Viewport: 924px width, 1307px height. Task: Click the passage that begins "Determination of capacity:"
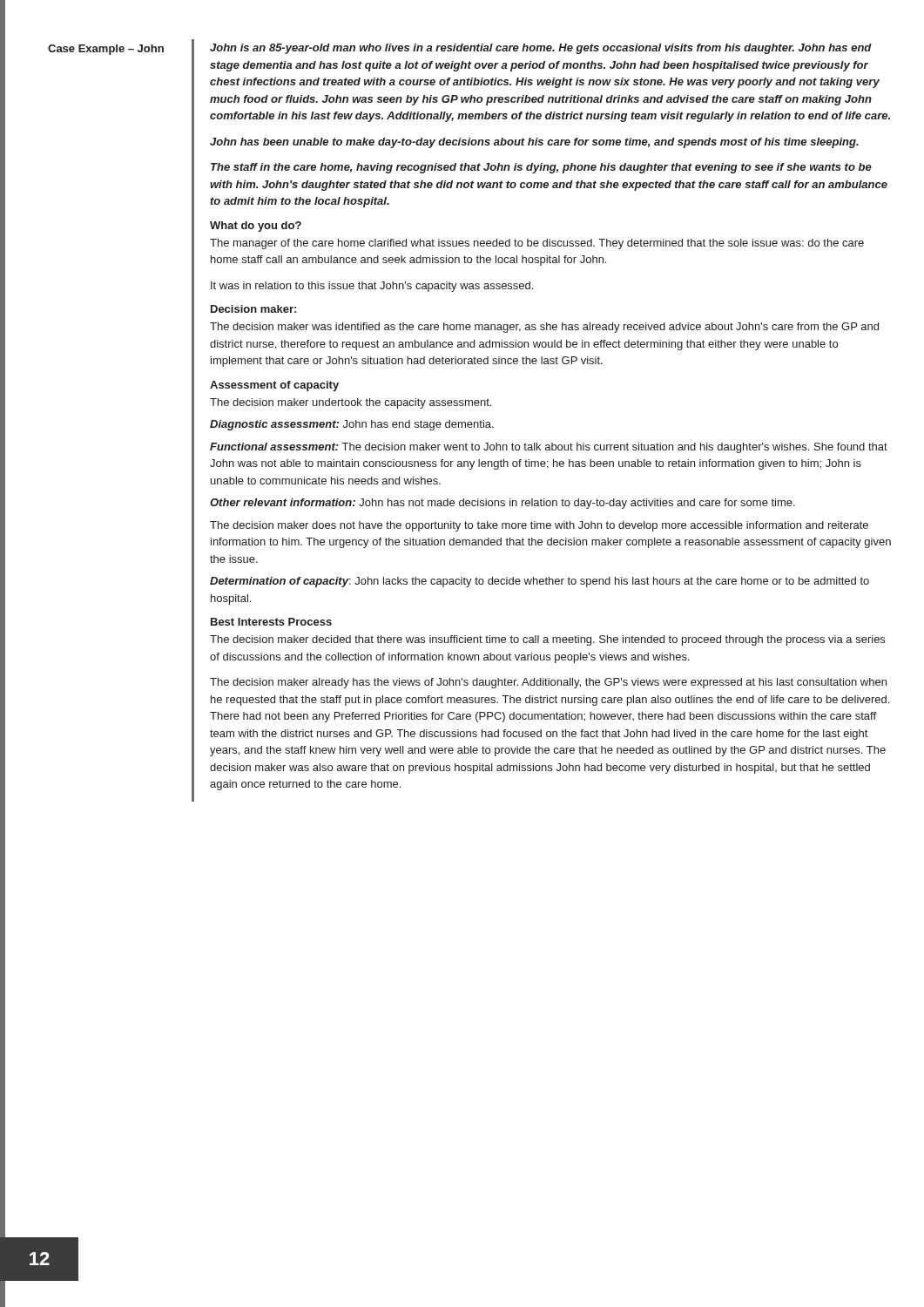coord(540,589)
